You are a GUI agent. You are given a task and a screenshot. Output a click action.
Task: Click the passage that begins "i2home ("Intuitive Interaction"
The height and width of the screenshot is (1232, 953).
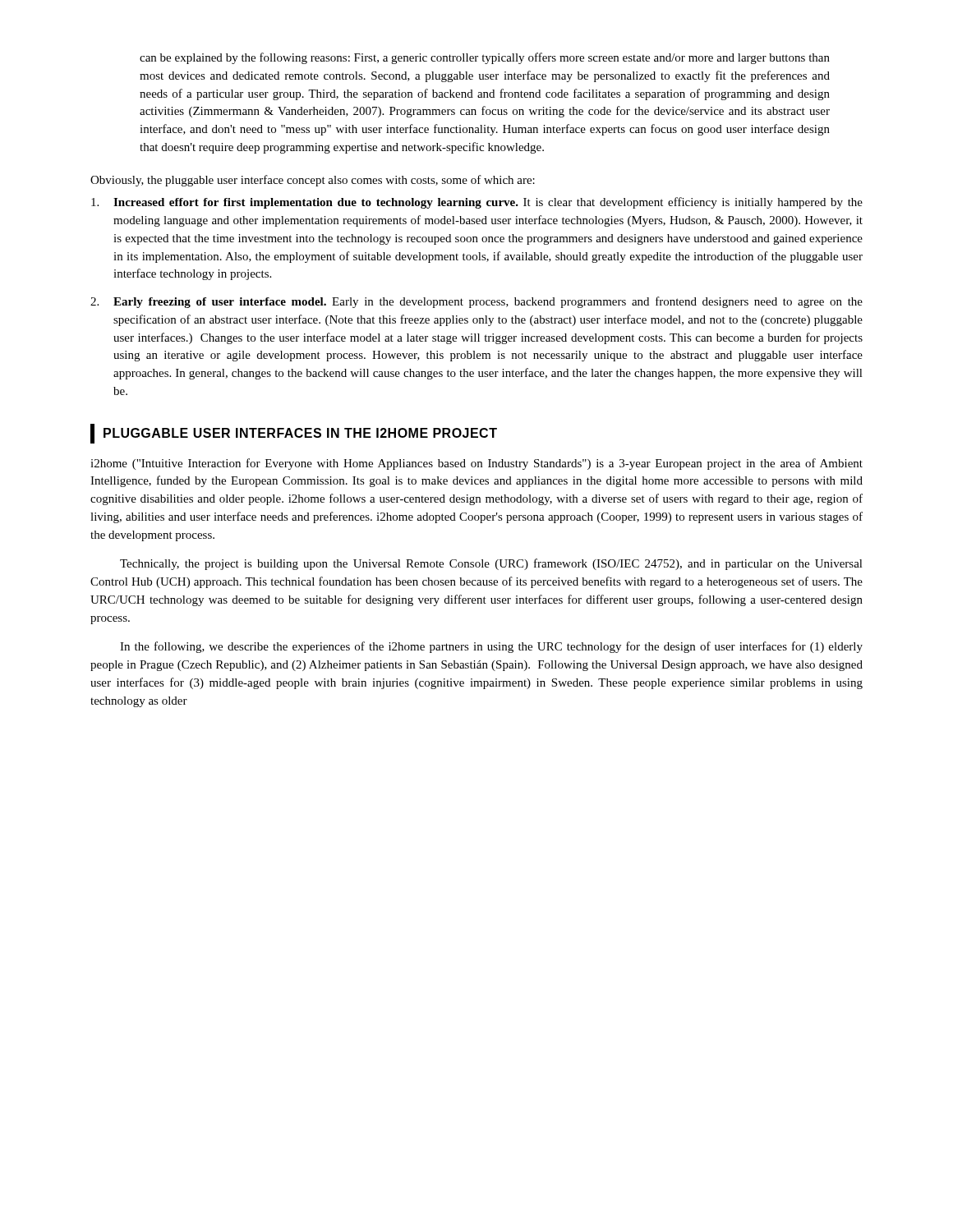click(x=476, y=499)
